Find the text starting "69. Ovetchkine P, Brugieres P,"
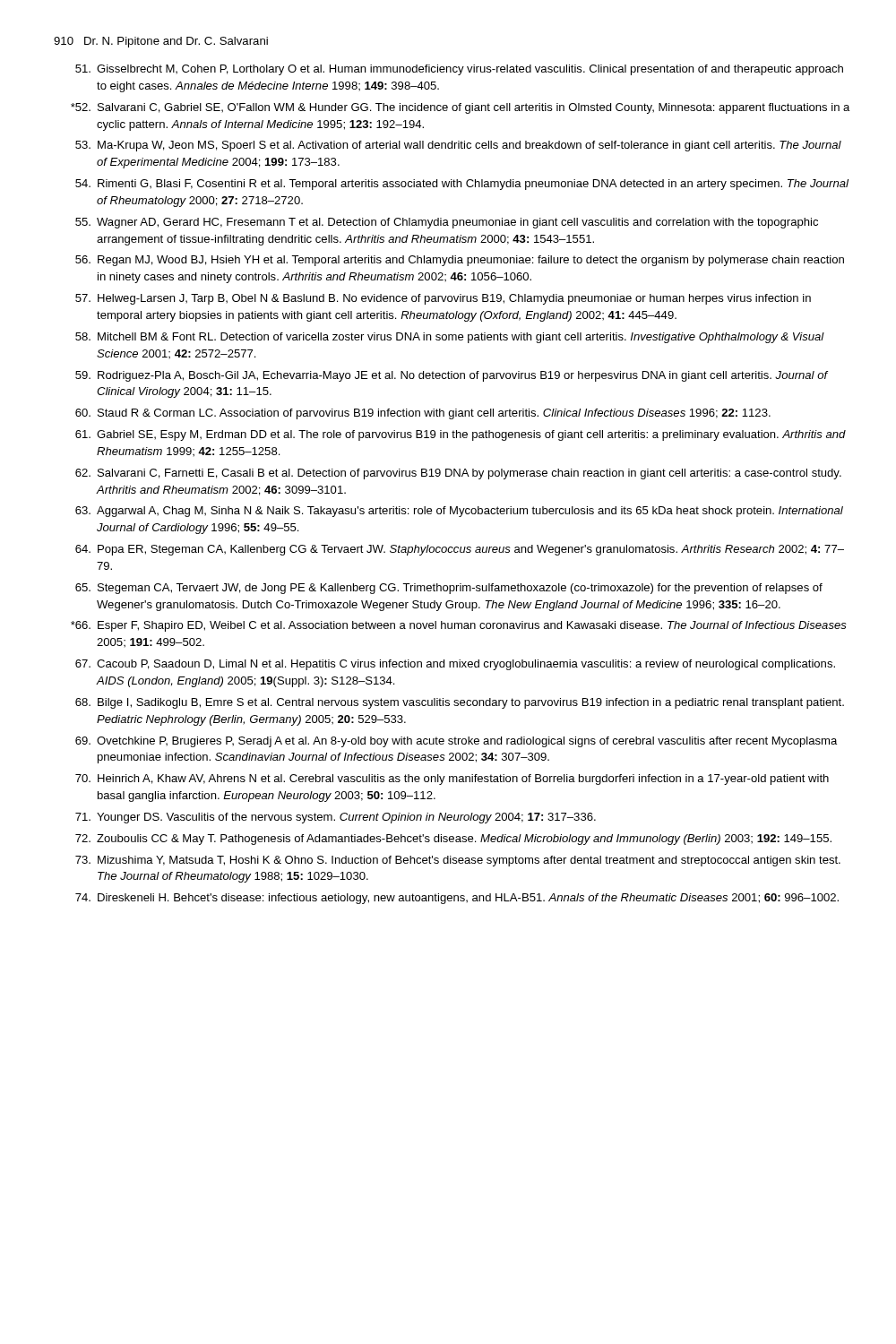896x1344 pixels. [x=452, y=749]
